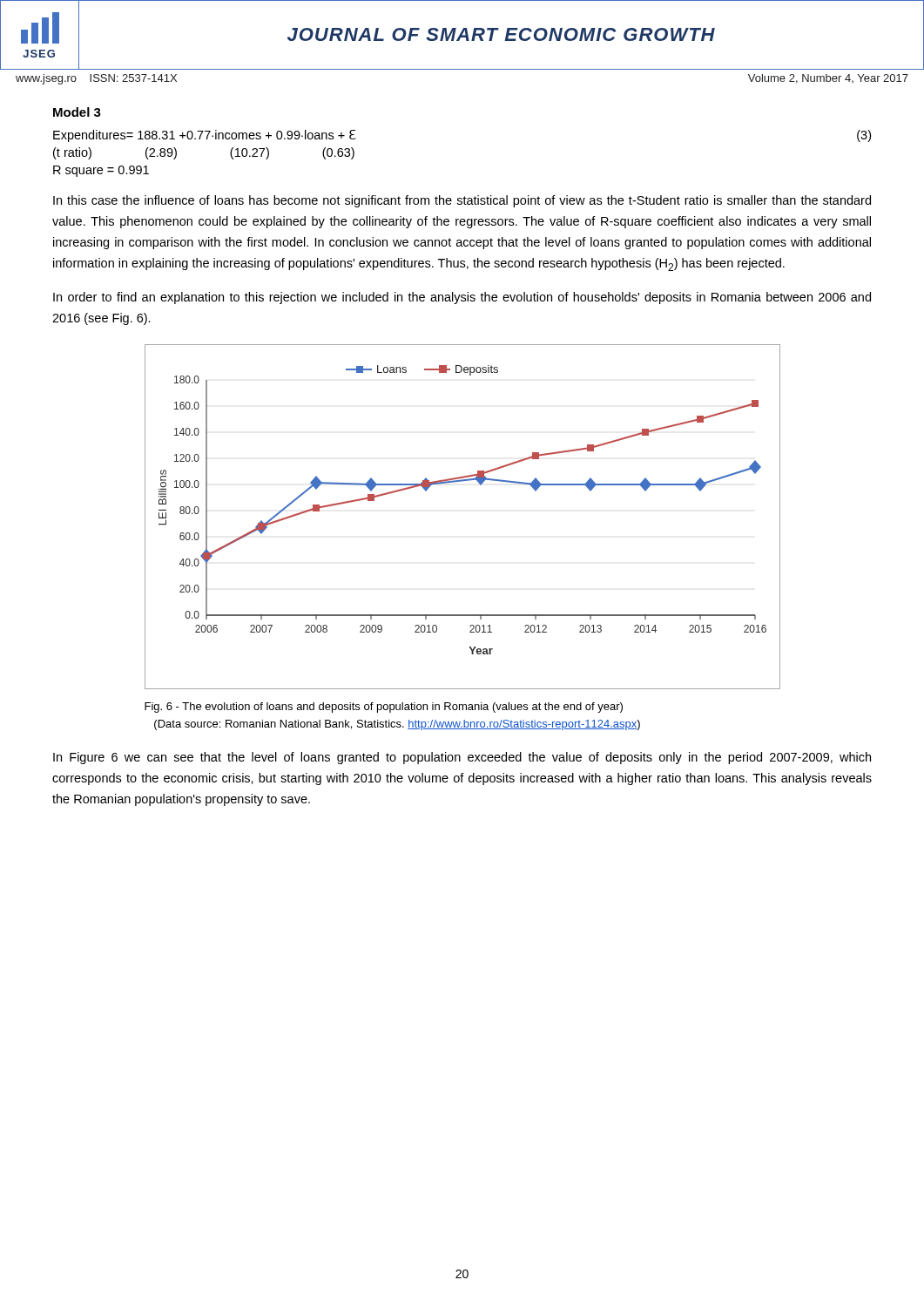Click on the text block that says "In order to find an explanation to"

[462, 307]
